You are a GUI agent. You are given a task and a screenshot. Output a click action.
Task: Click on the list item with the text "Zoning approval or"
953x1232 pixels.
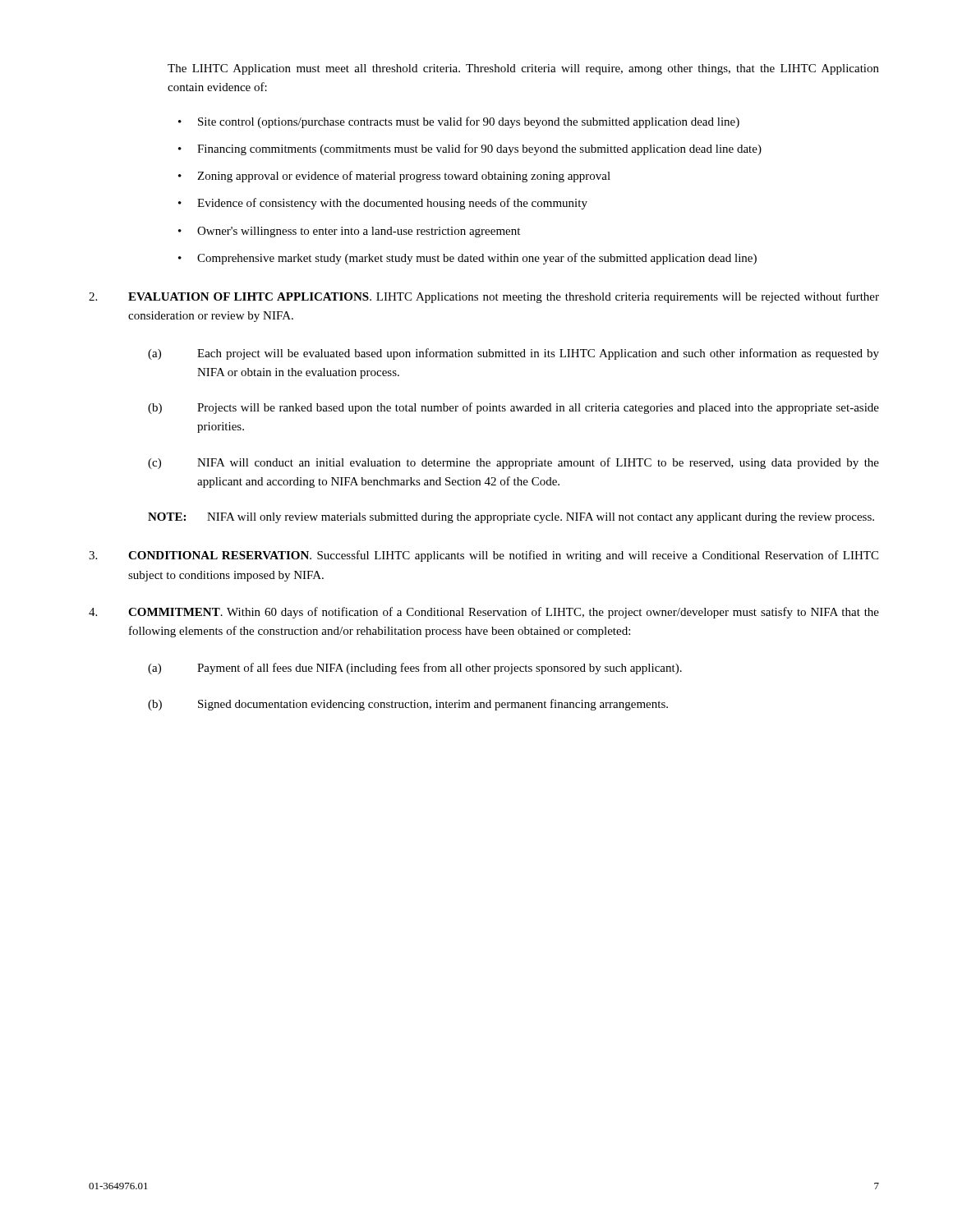coord(404,176)
